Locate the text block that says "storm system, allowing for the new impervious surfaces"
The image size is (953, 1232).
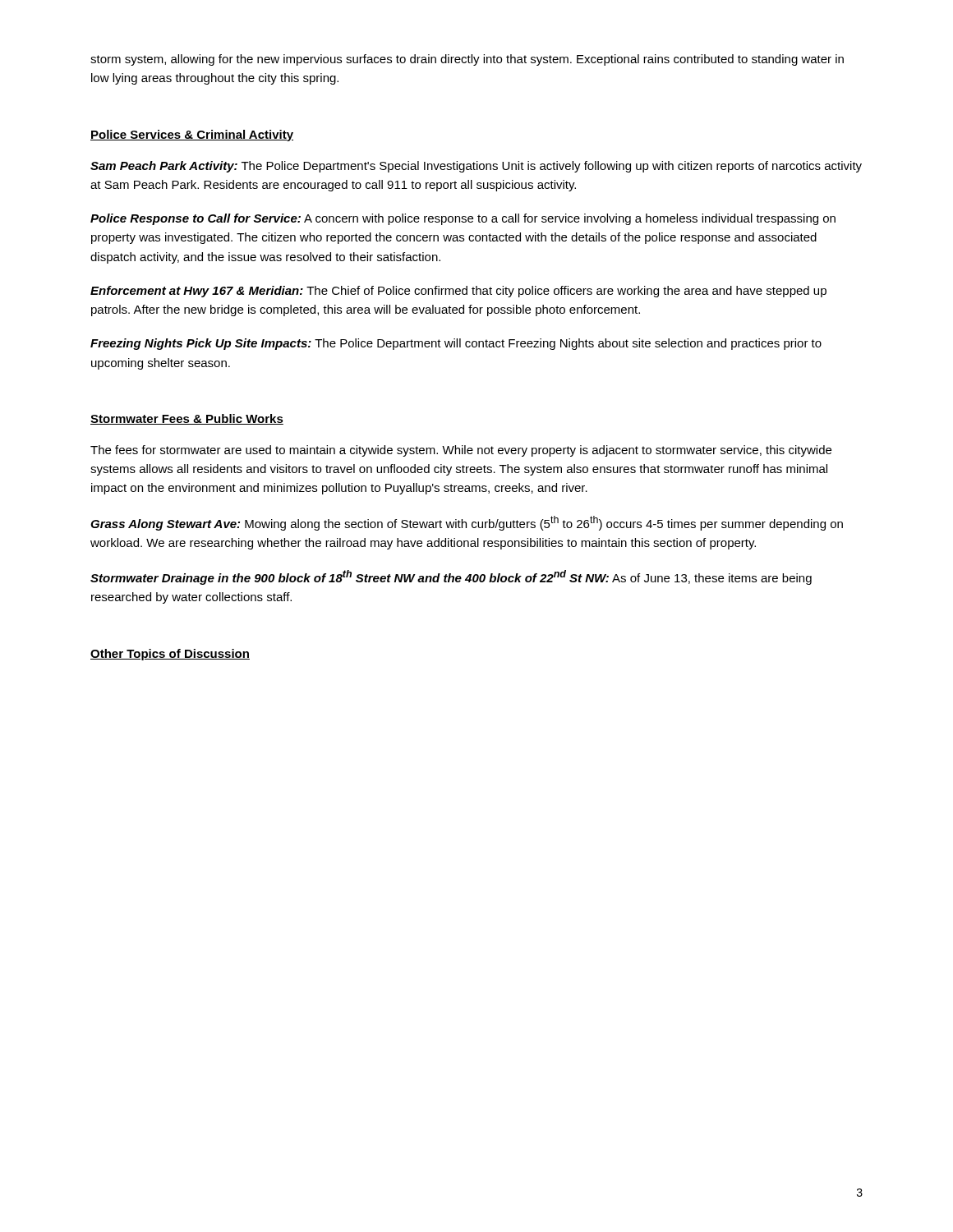tap(467, 68)
